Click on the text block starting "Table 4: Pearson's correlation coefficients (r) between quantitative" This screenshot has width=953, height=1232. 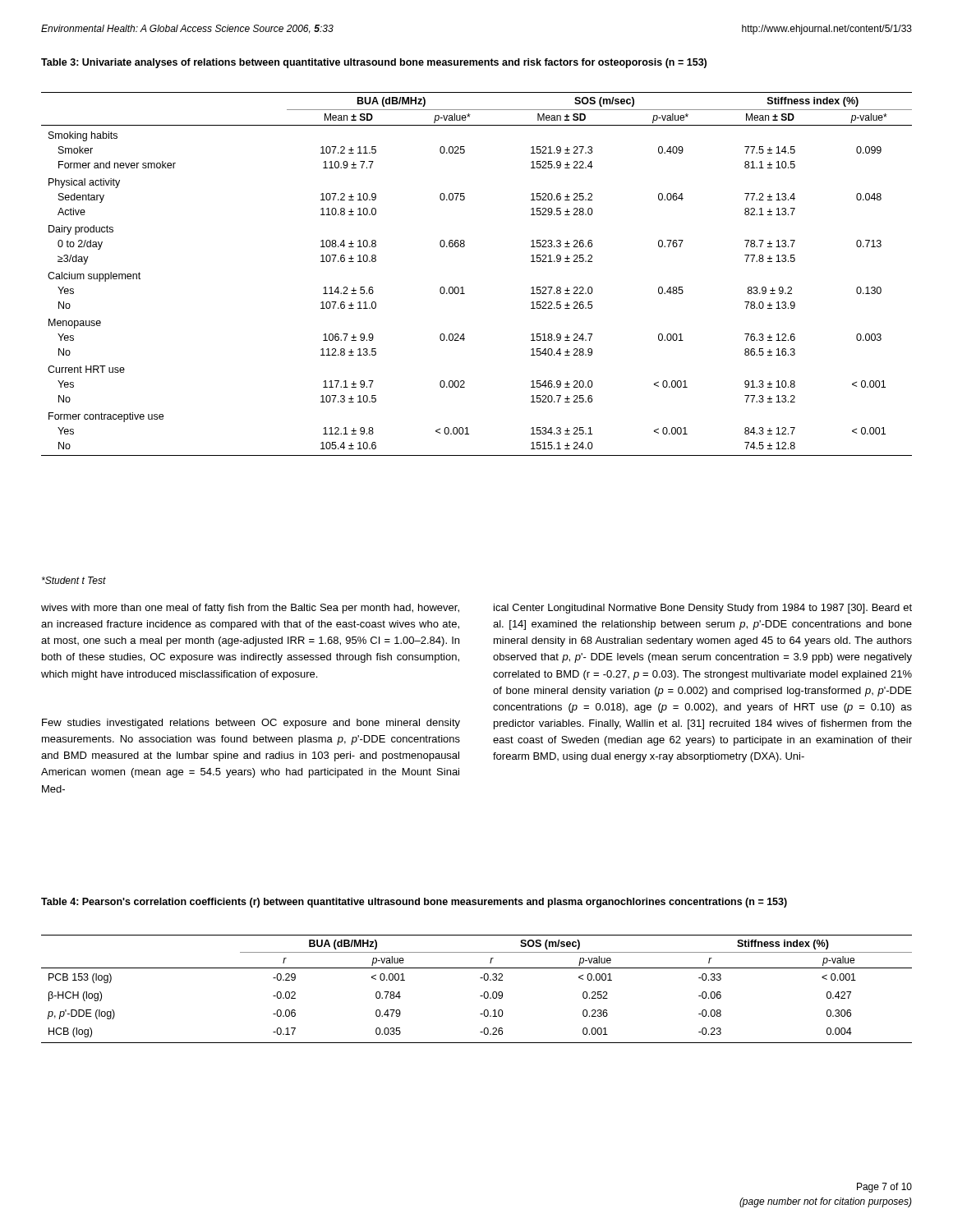tap(414, 902)
